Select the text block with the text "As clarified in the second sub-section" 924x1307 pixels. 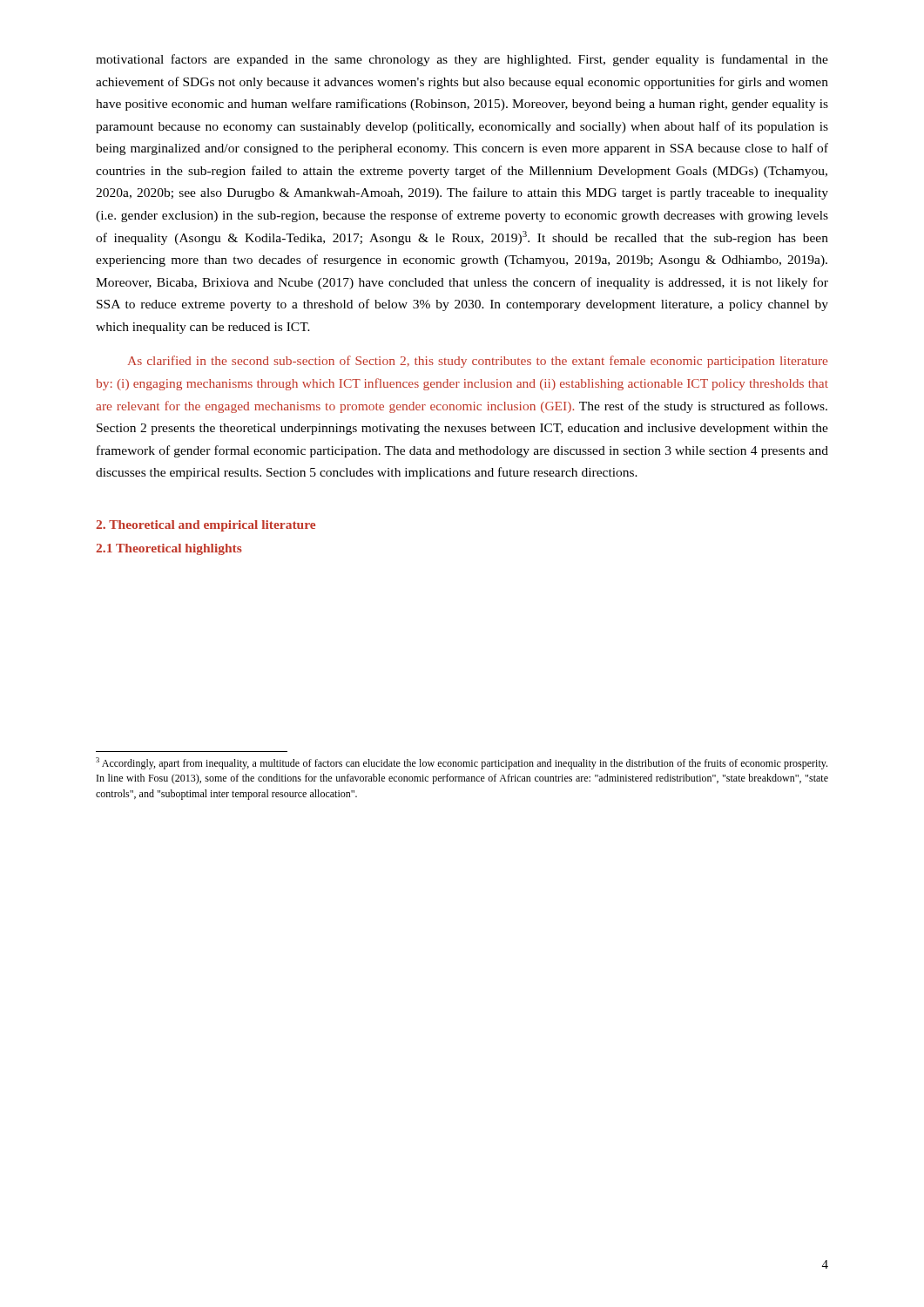coord(462,416)
